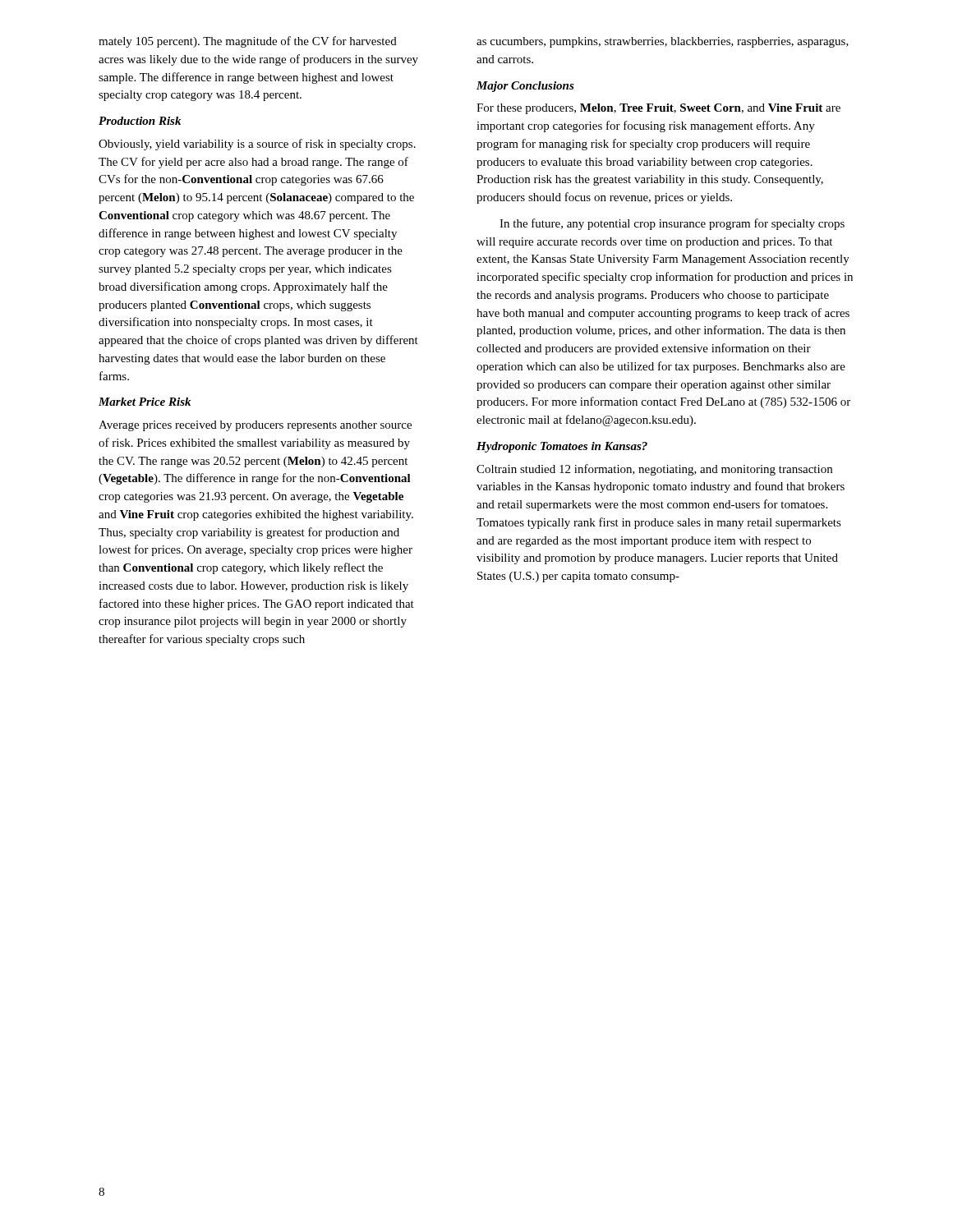Click on the passage starting "Coltrain studied 12 information, negotiating, and"
This screenshot has width=953, height=1232.
tap(665, 523)
